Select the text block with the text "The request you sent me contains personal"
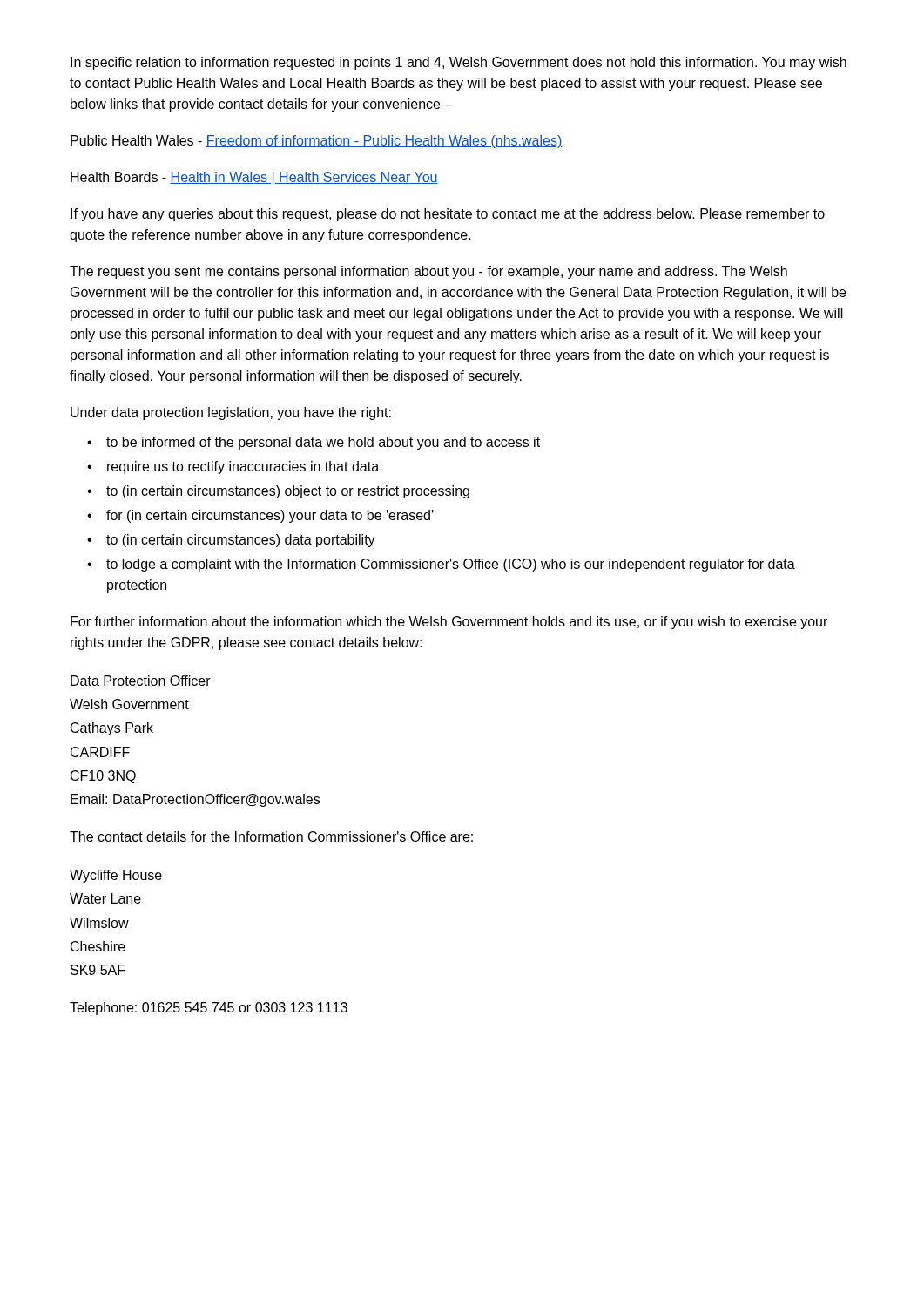924x1307 pixels. [458, 324]
